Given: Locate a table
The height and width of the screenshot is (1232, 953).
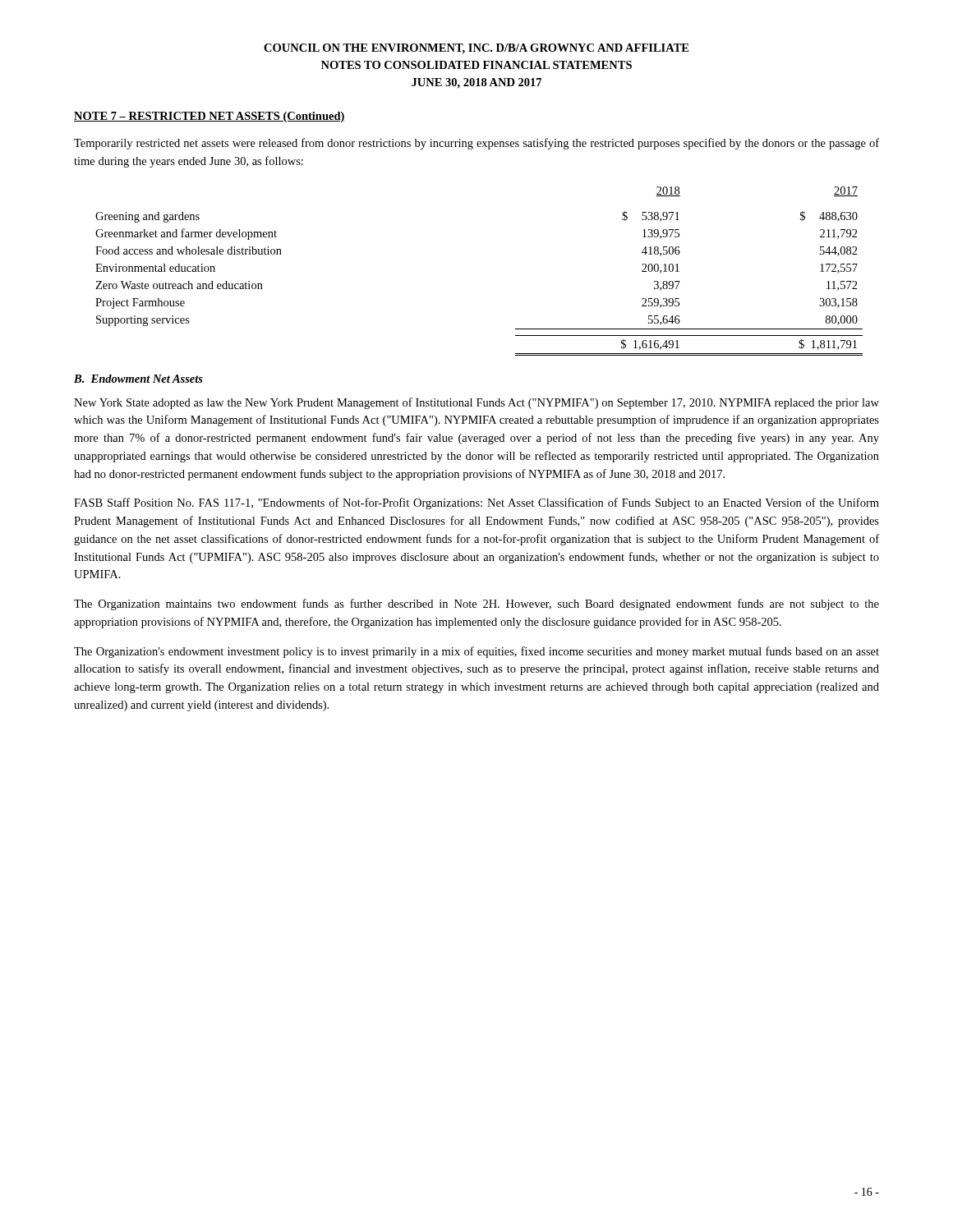Looking at the screenshot, I should pos(476,269).
